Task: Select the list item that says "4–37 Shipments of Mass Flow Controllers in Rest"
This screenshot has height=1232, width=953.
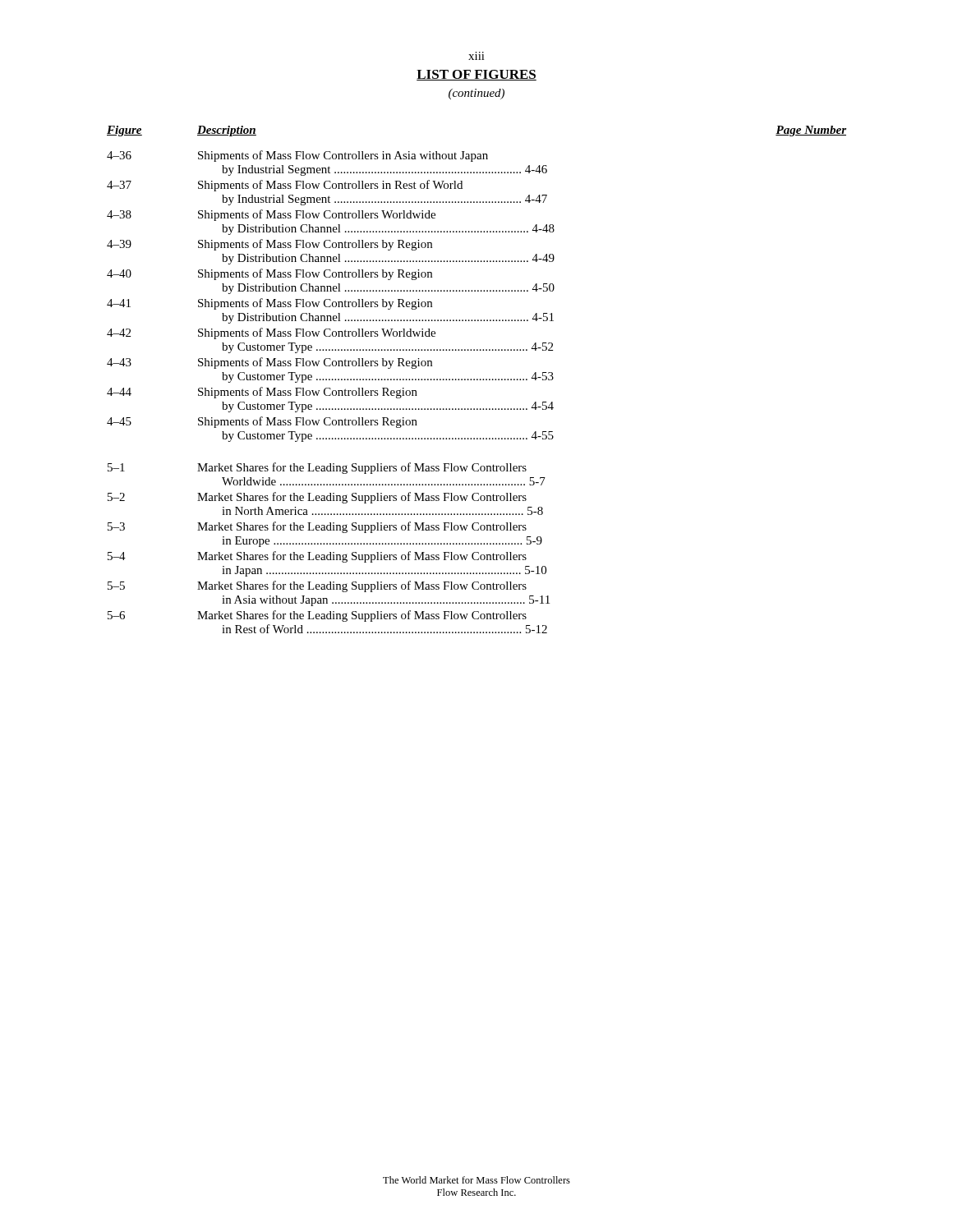Action: 476,192
